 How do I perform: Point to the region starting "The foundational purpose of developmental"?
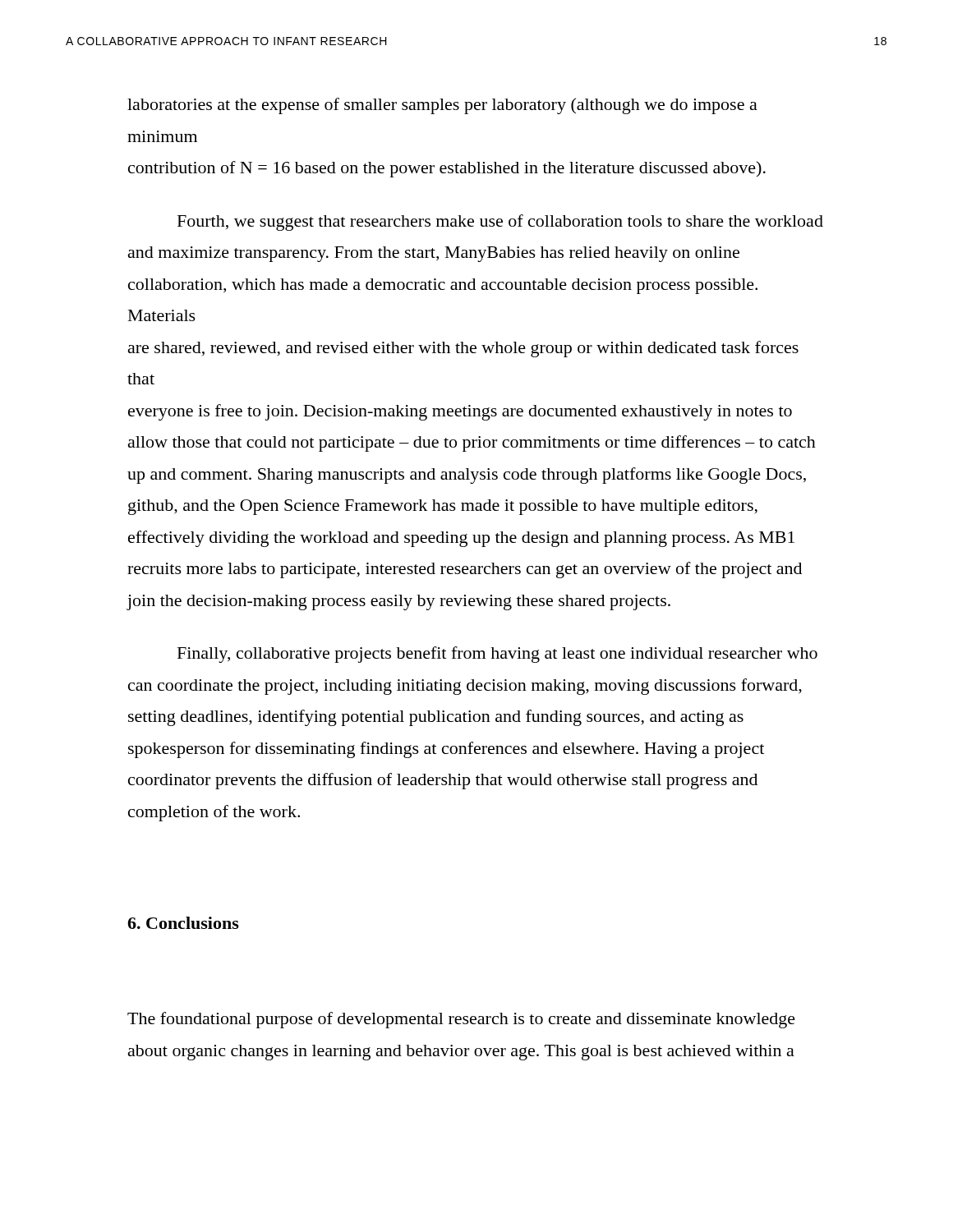tap(476, 1034)
